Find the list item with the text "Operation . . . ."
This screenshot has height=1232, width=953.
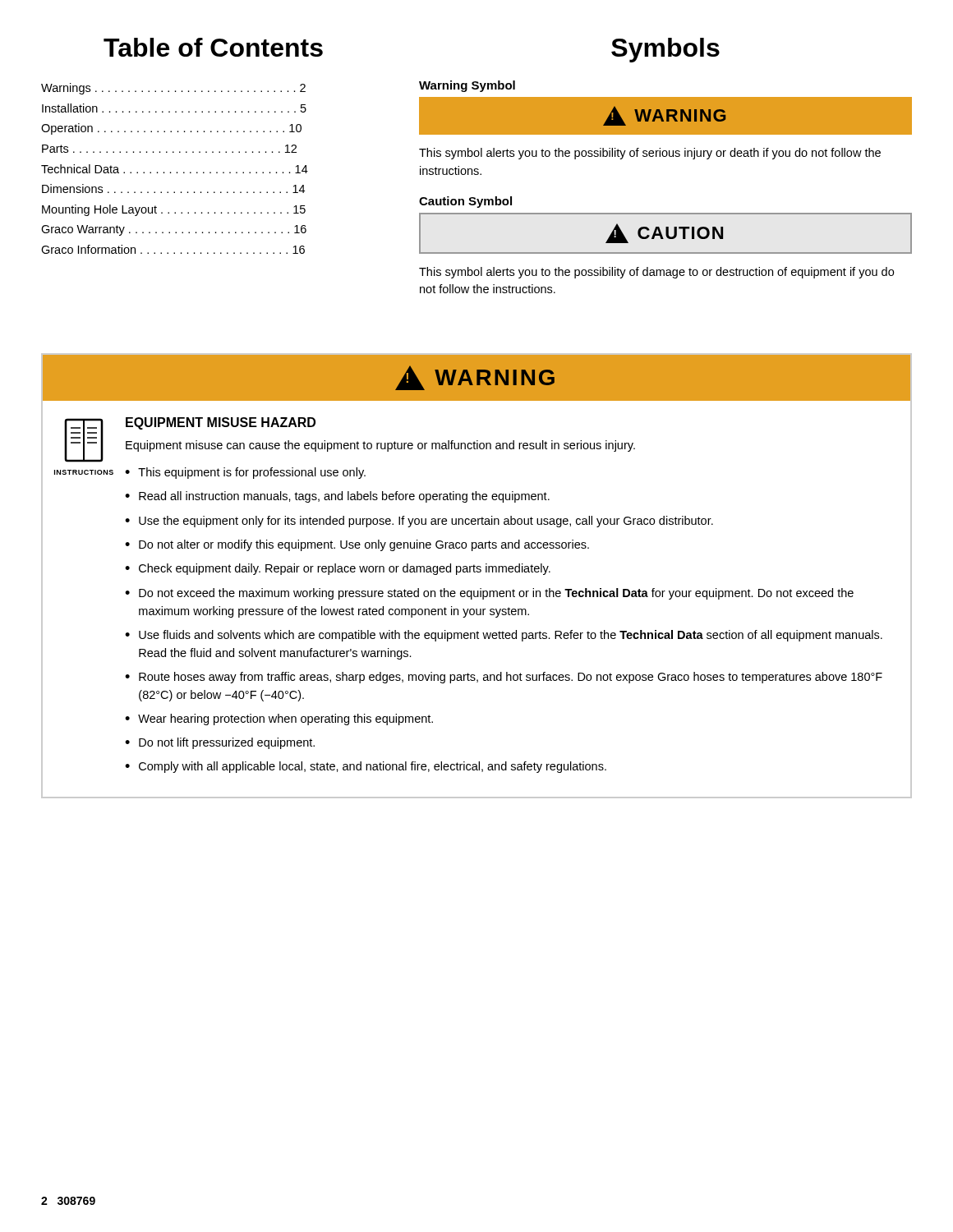point(171,128)
